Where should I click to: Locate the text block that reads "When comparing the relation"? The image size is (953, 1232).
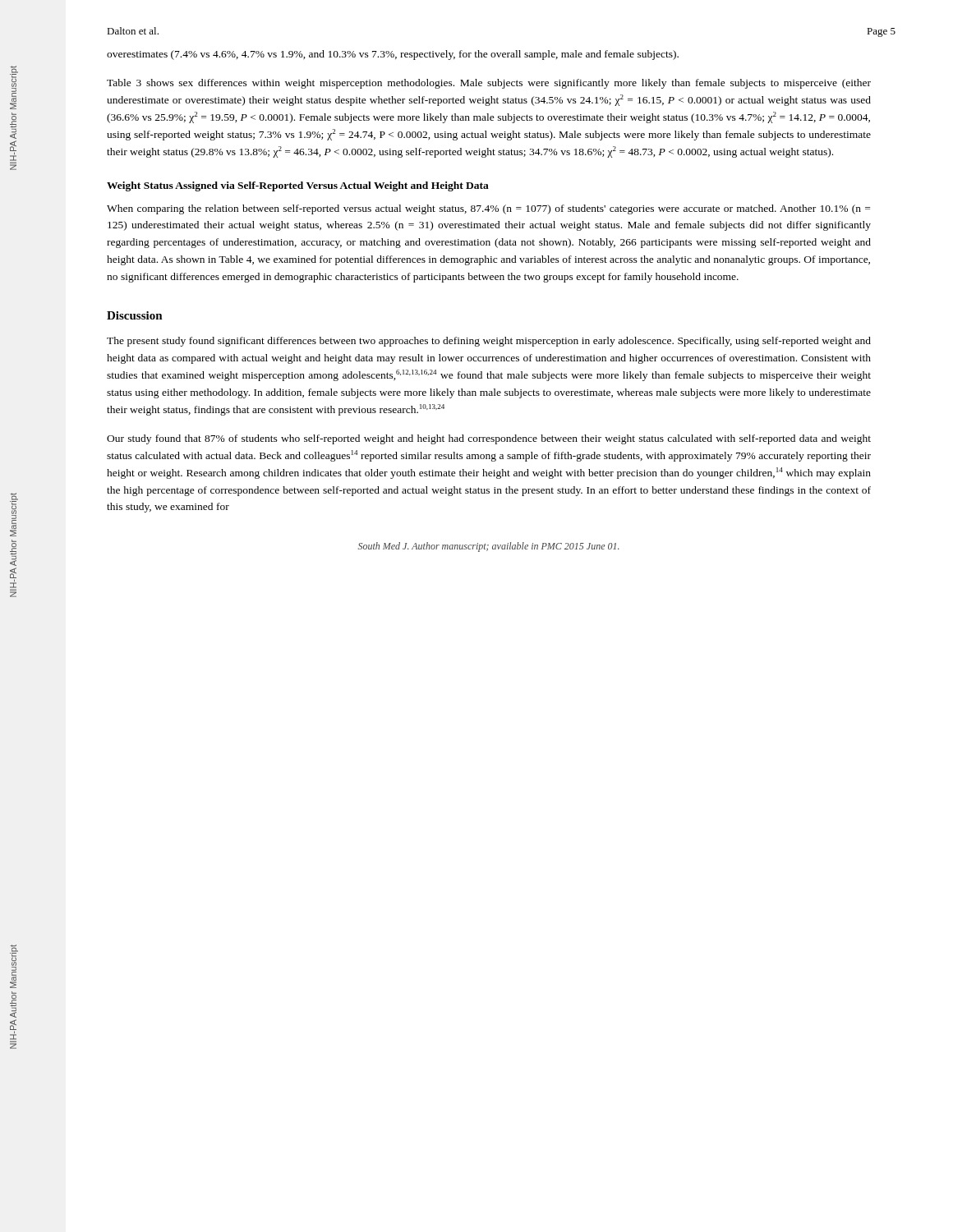[x=489, y=242]
